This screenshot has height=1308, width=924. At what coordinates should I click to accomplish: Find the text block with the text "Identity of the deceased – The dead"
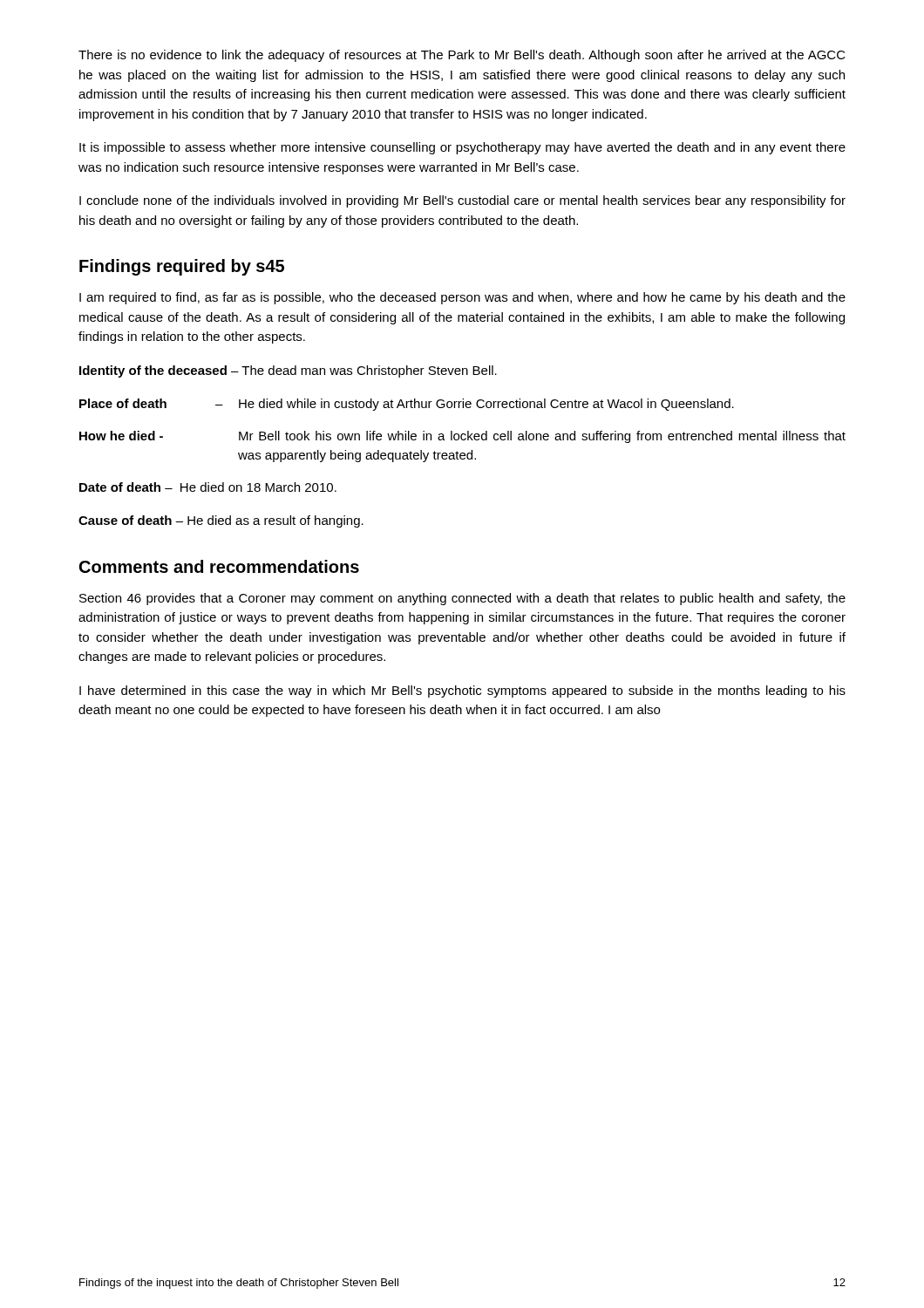pos(462,370)
